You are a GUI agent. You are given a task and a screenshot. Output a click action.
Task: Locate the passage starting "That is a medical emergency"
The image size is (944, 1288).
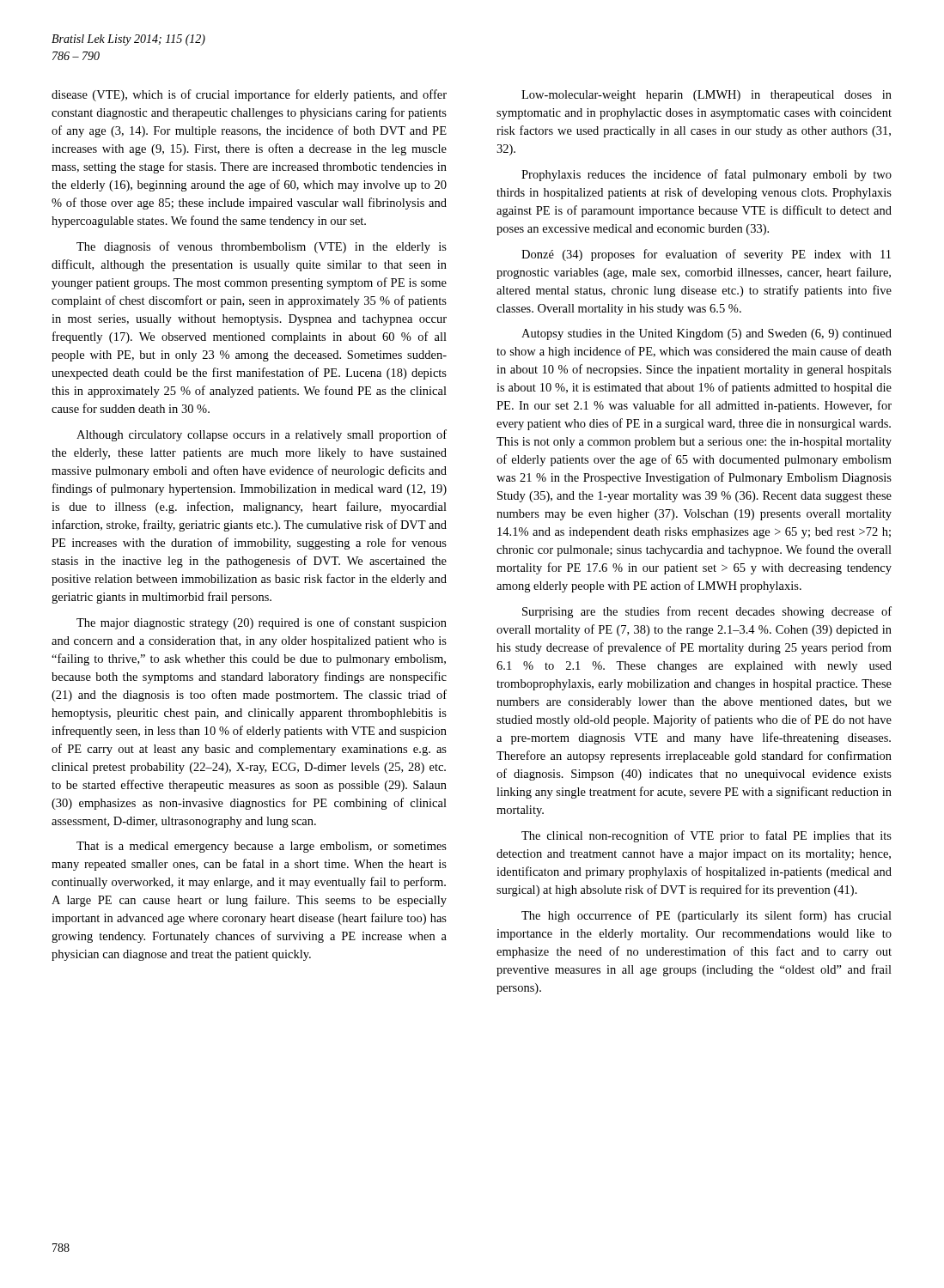point(249,901)
